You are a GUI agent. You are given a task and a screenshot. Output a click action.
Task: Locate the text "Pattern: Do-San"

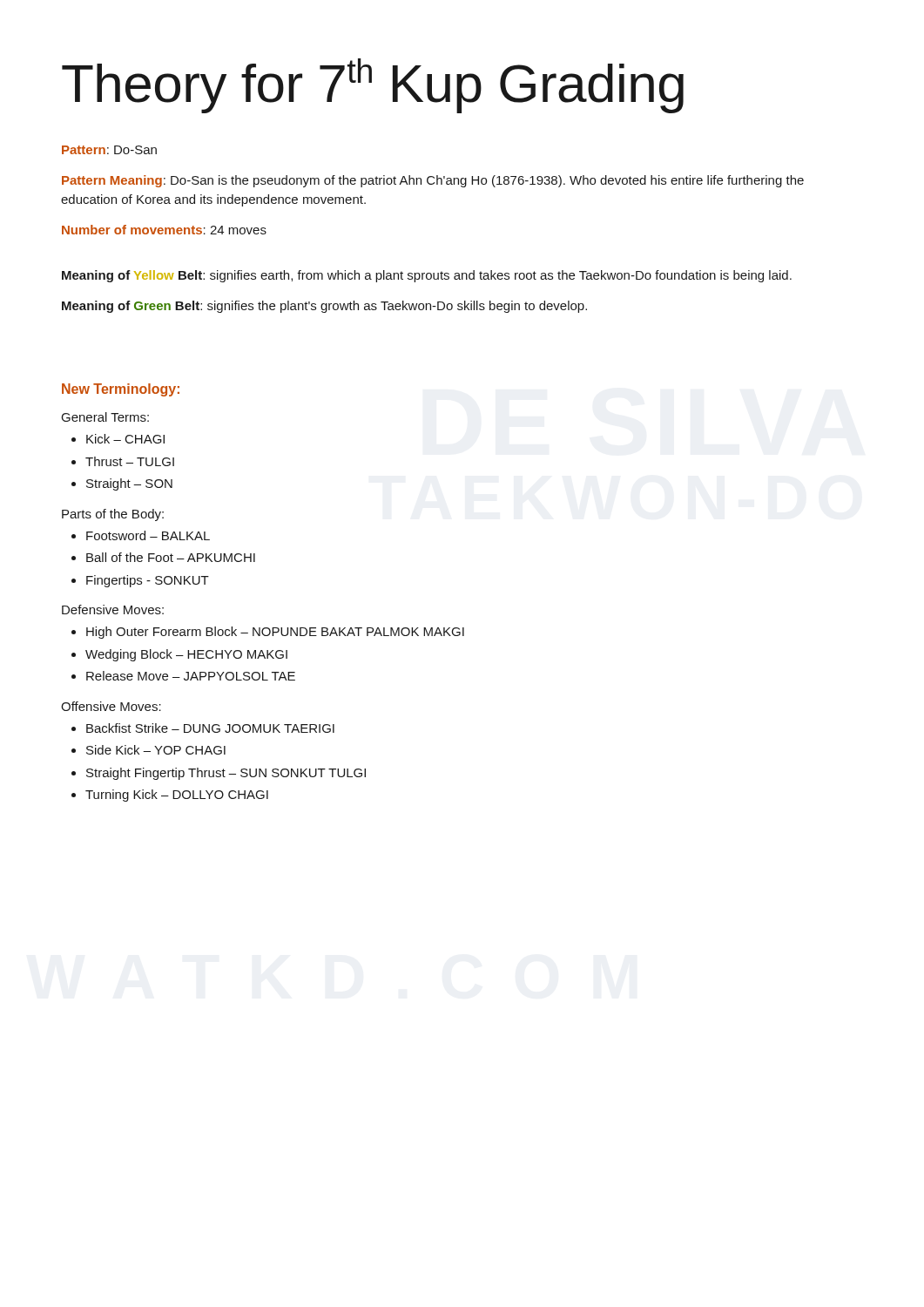[109, 150]
